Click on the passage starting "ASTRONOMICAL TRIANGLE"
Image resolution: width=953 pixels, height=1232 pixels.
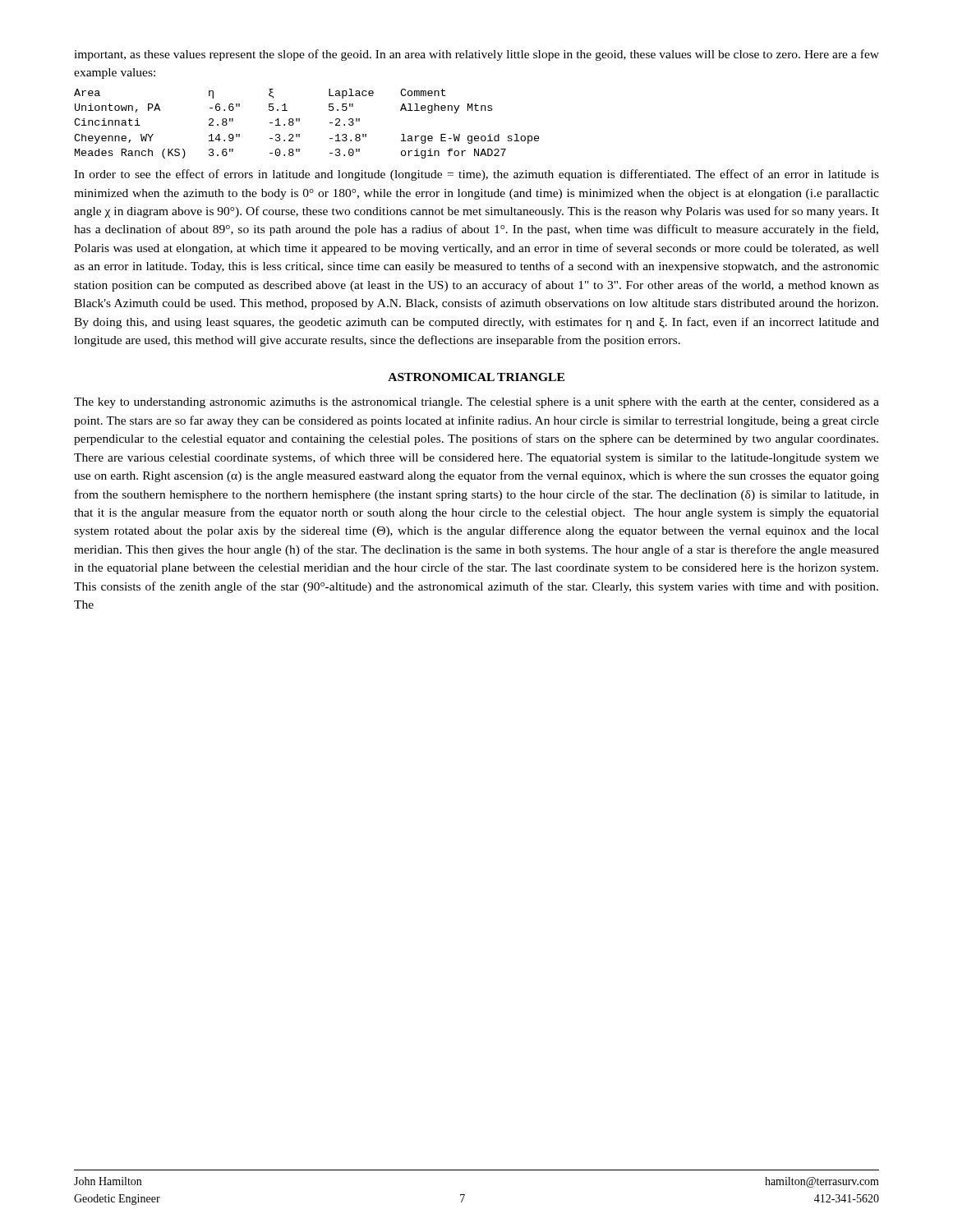coord(476,376)
